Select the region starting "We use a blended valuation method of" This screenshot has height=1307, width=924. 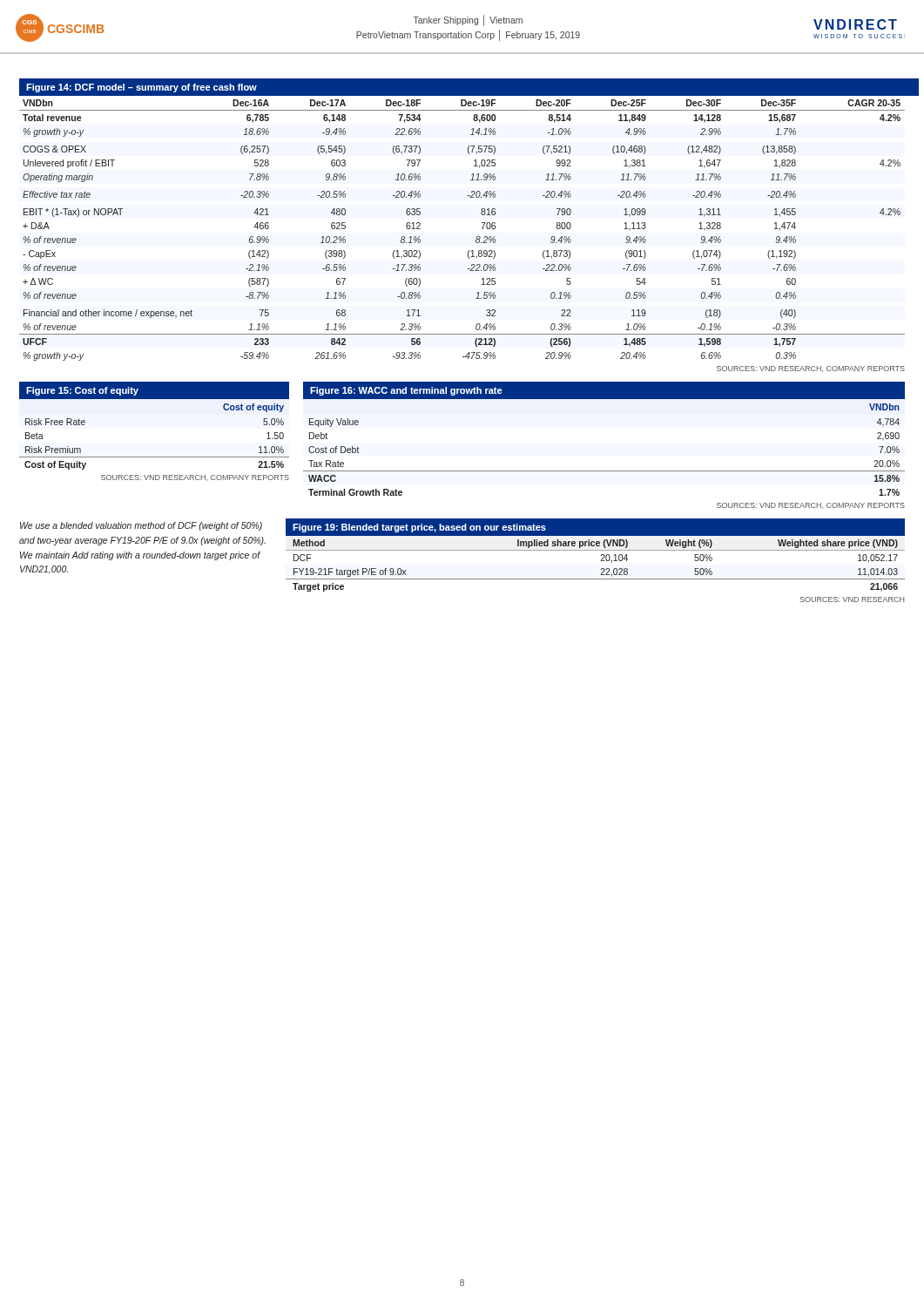tap(143, 547)
